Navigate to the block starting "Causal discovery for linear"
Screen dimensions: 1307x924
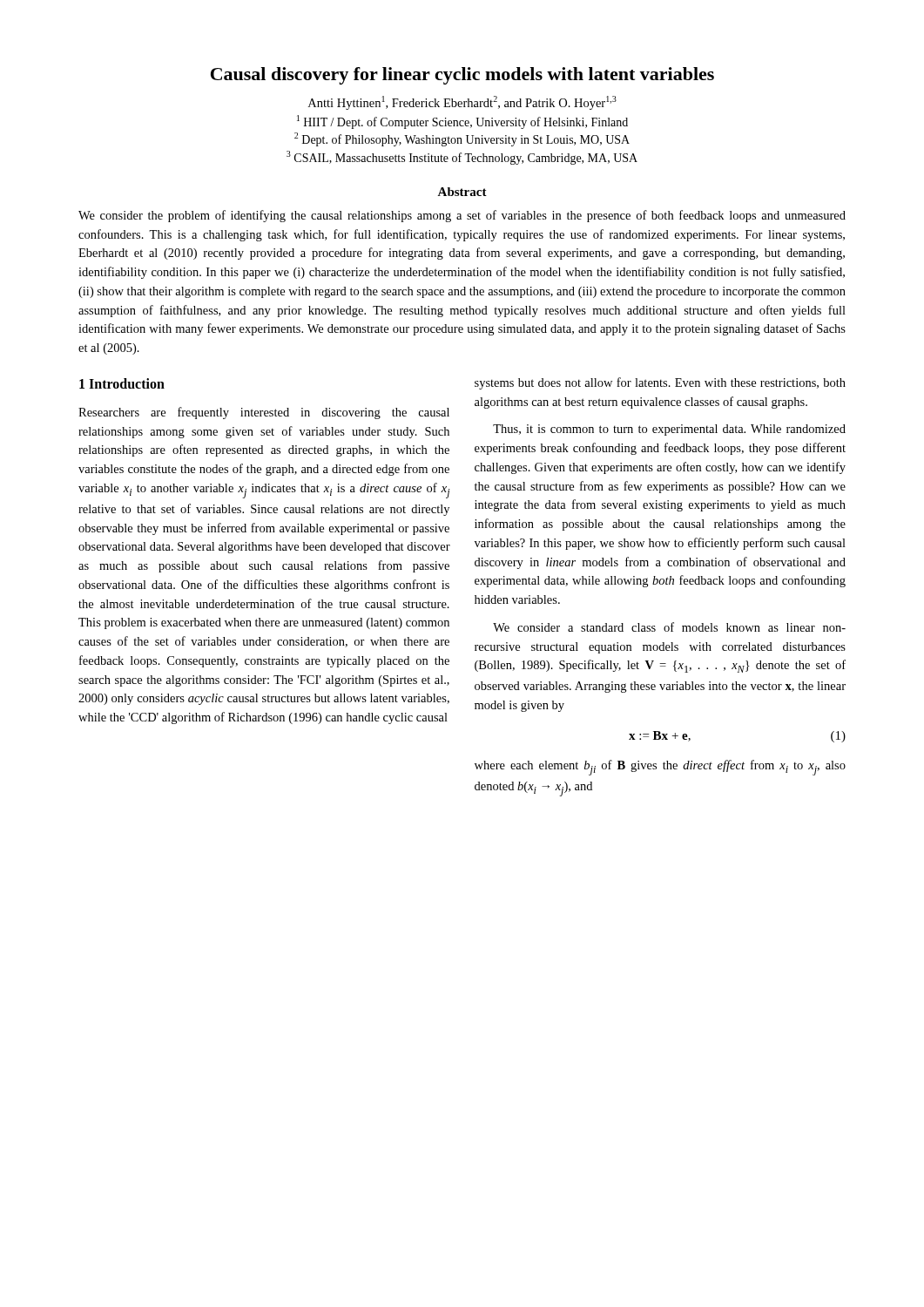coord(462,74)
